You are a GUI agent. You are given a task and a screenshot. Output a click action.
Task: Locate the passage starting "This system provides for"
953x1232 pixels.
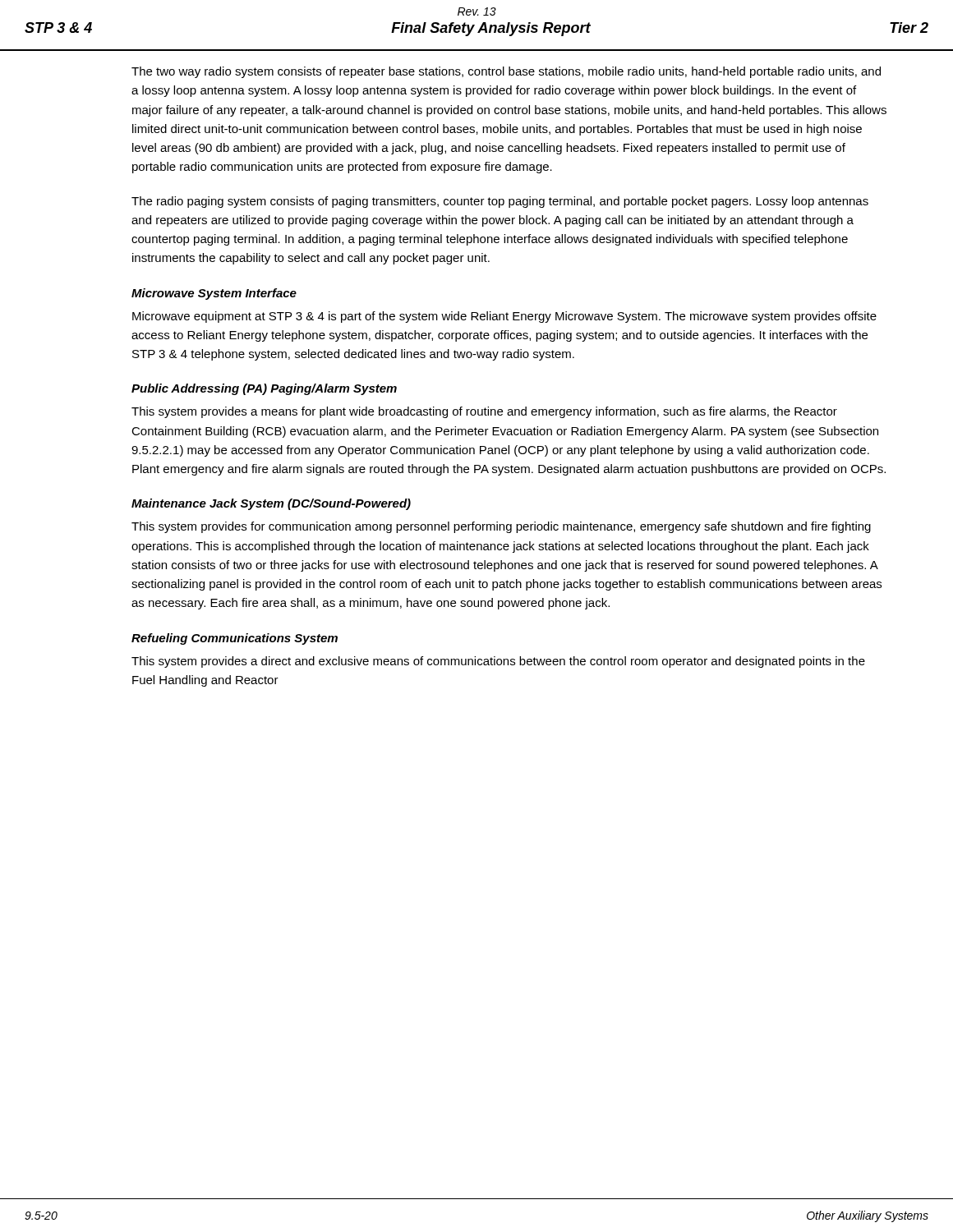507,564
